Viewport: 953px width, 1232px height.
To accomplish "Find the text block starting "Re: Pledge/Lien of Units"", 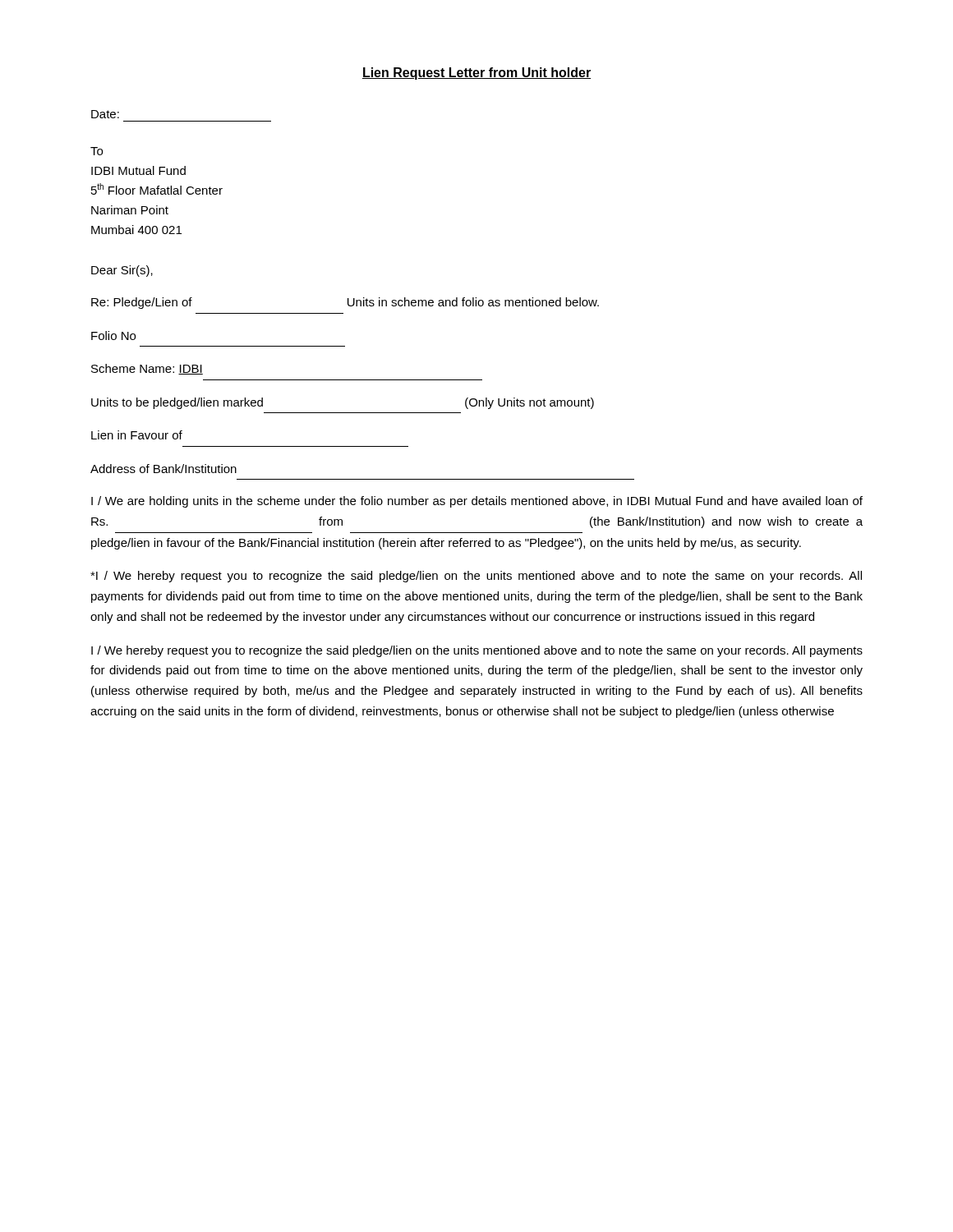I will [x=345, y=302].
